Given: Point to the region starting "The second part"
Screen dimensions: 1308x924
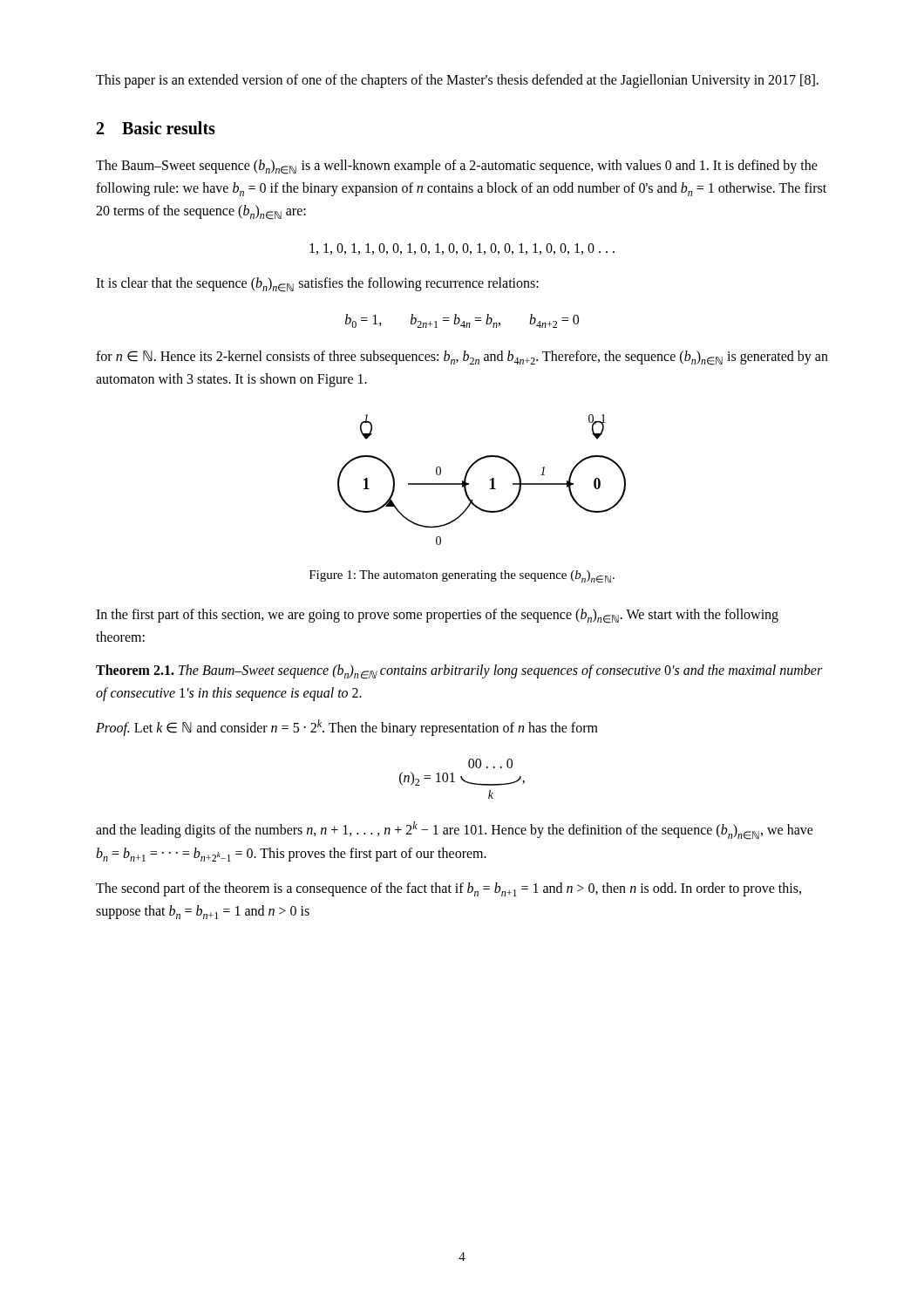Looking at the screenshot, I should (x=449, y=901).
